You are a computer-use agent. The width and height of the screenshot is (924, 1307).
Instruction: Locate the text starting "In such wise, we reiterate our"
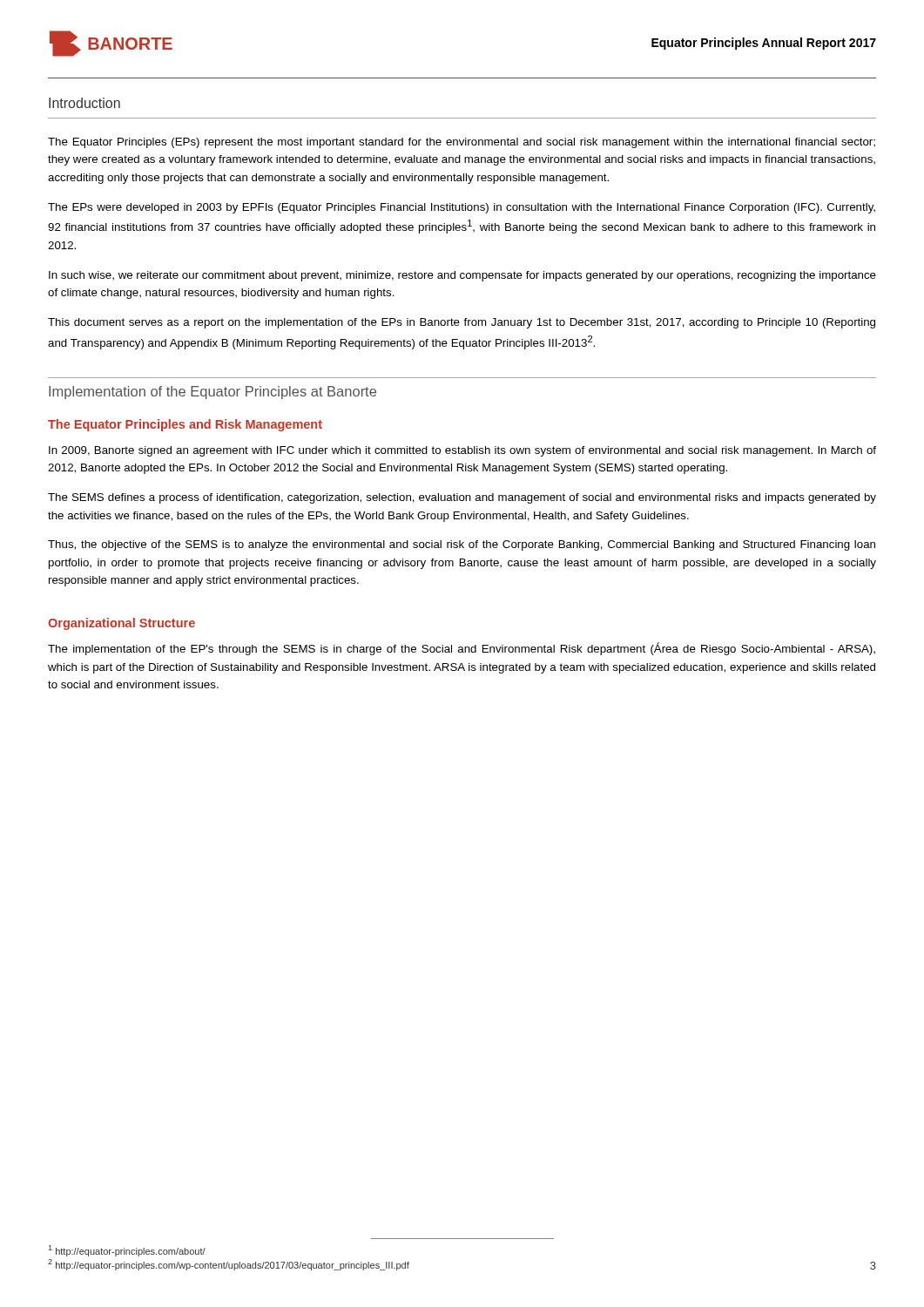point(462,284)
